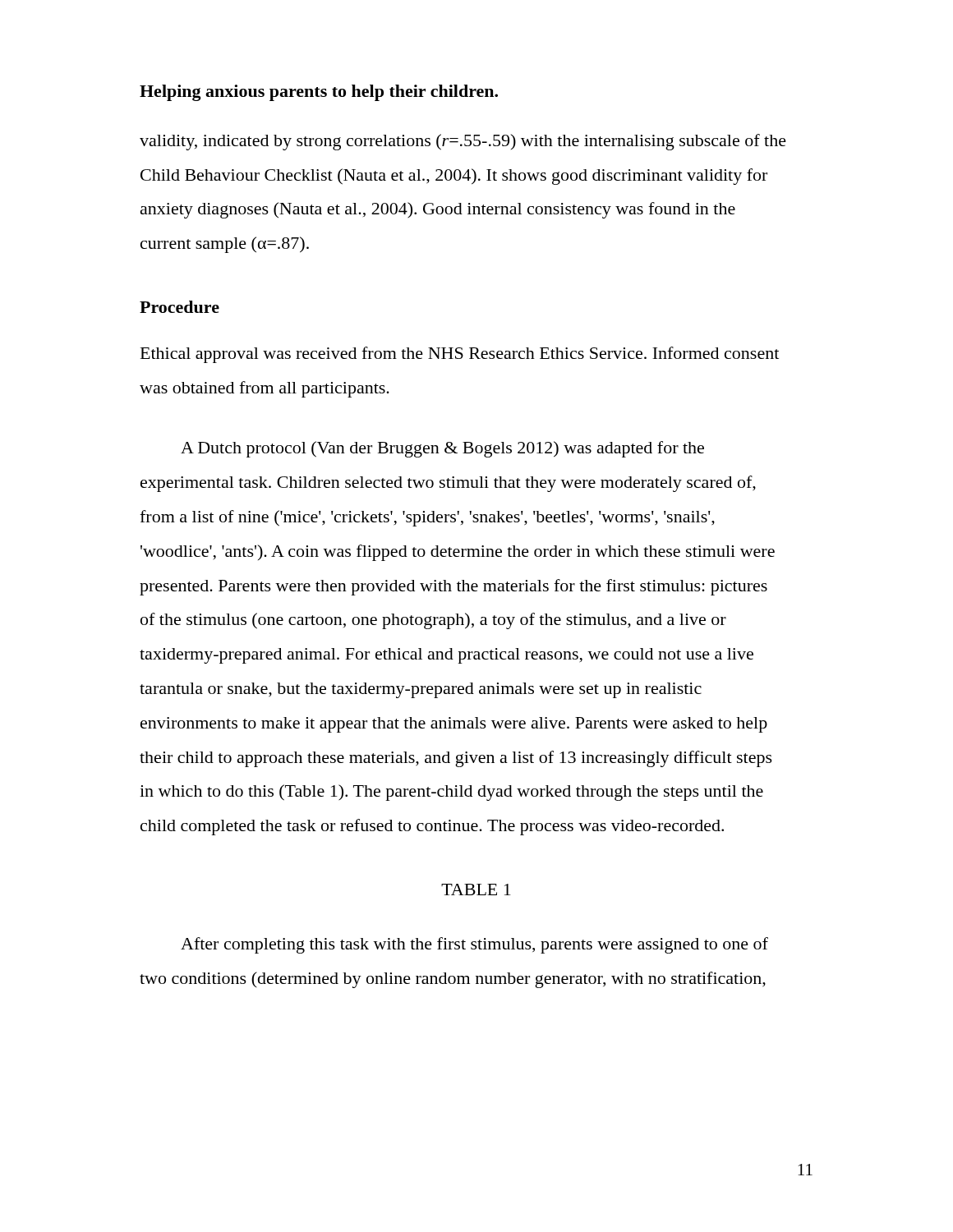This screenshot has width=953, height=1232.
Task: Locate the element starting "was obtained from all participants."
Action: pos(265,387)
